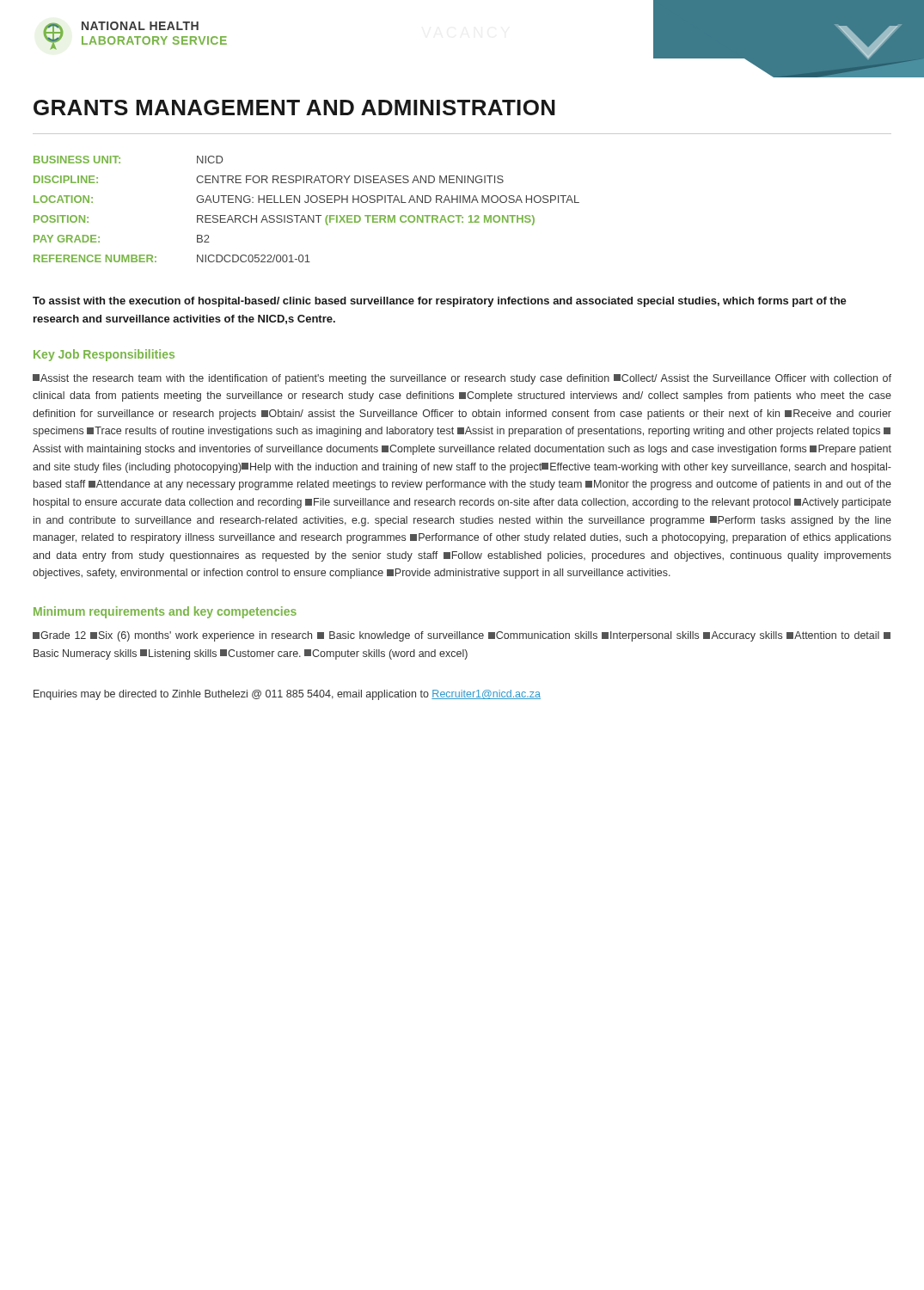The width and height of the screenshot is (924, 1290).
Task: Where does it say "Key Job Responsibilities"?
Action: pyautogui.click(x=104, y=354)
